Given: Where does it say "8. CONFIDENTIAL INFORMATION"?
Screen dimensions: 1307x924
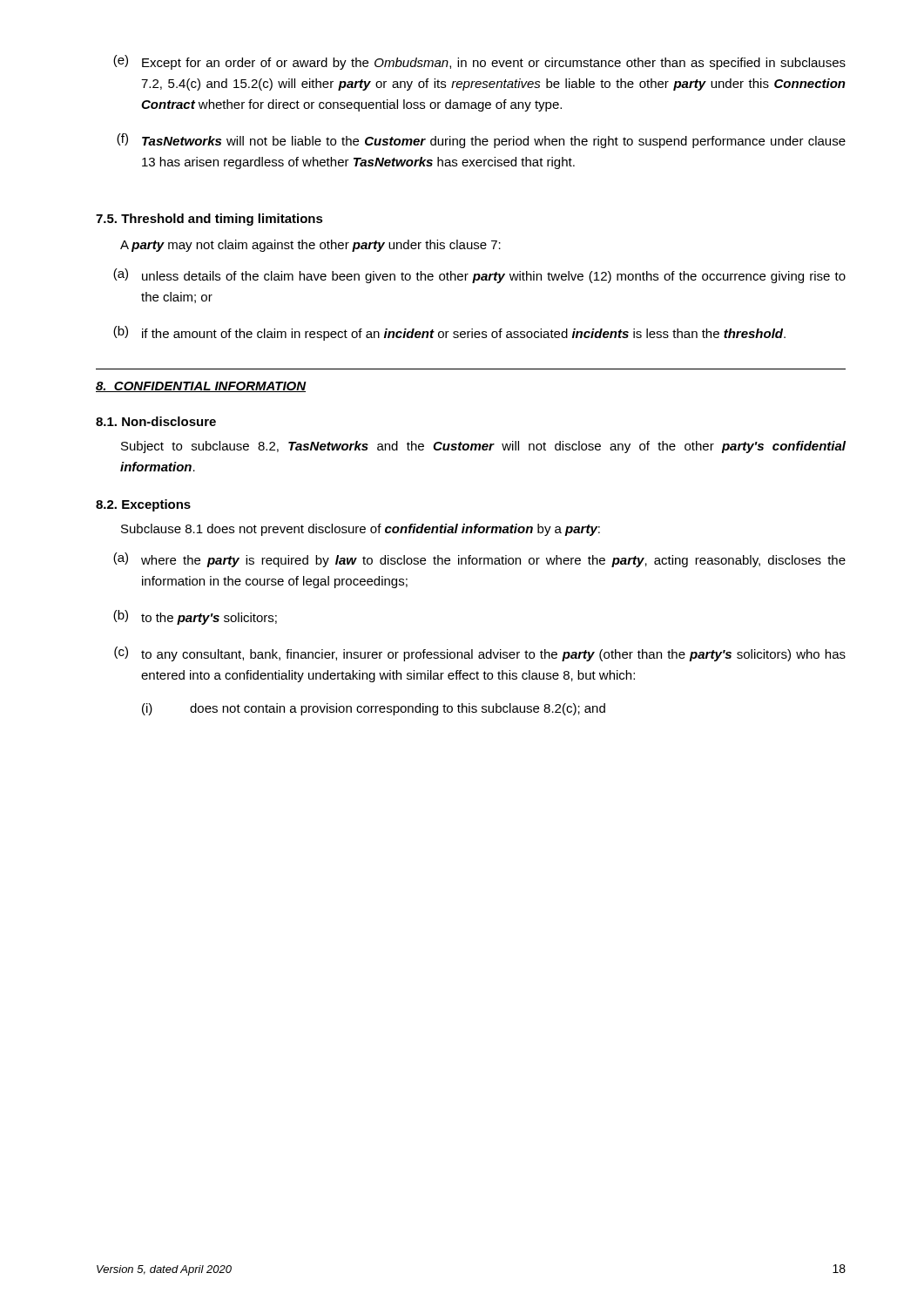Looking at the screenshot, I should (201, 386).
